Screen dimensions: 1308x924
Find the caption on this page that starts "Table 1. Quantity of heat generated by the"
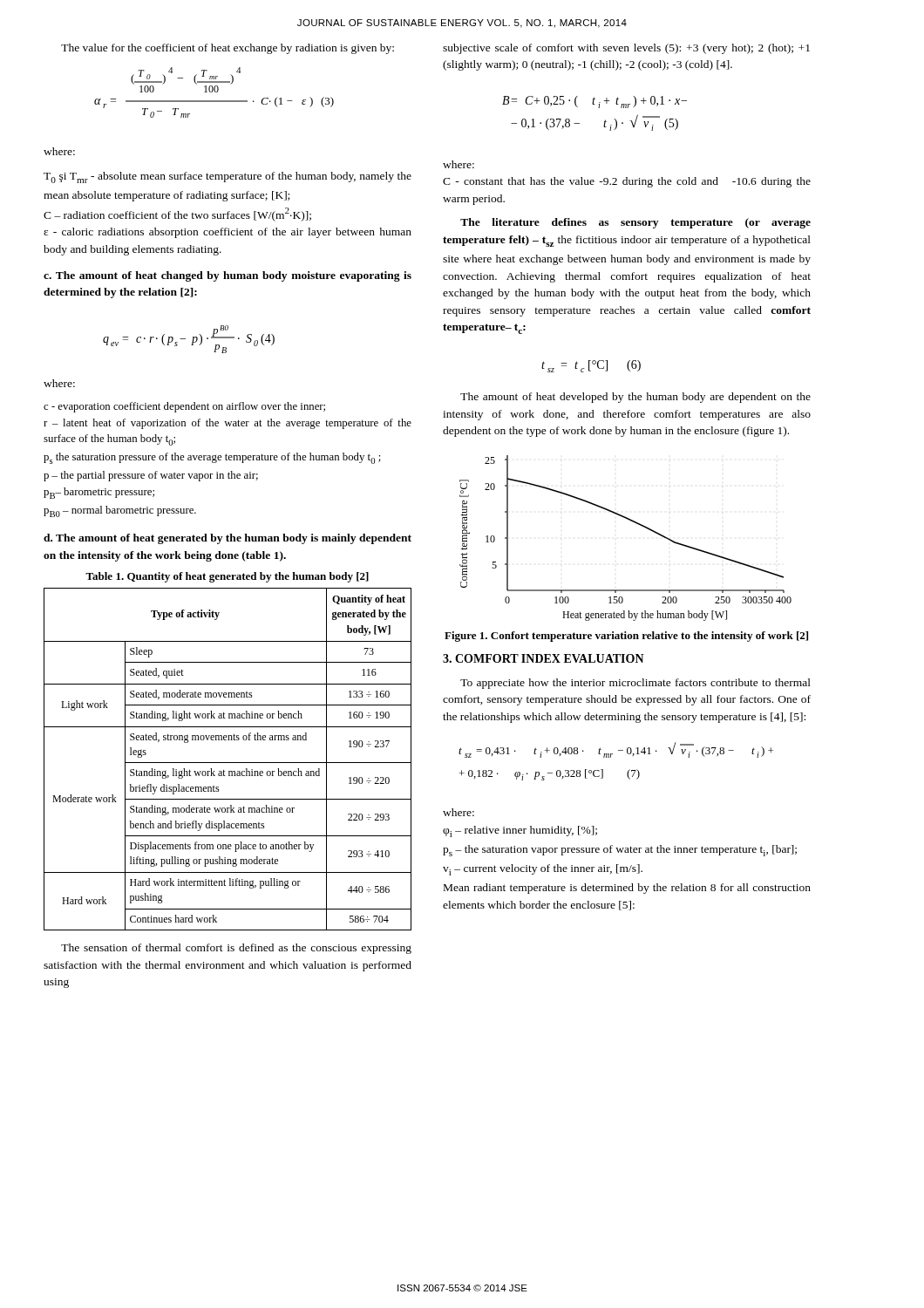(x=228, y=576)
